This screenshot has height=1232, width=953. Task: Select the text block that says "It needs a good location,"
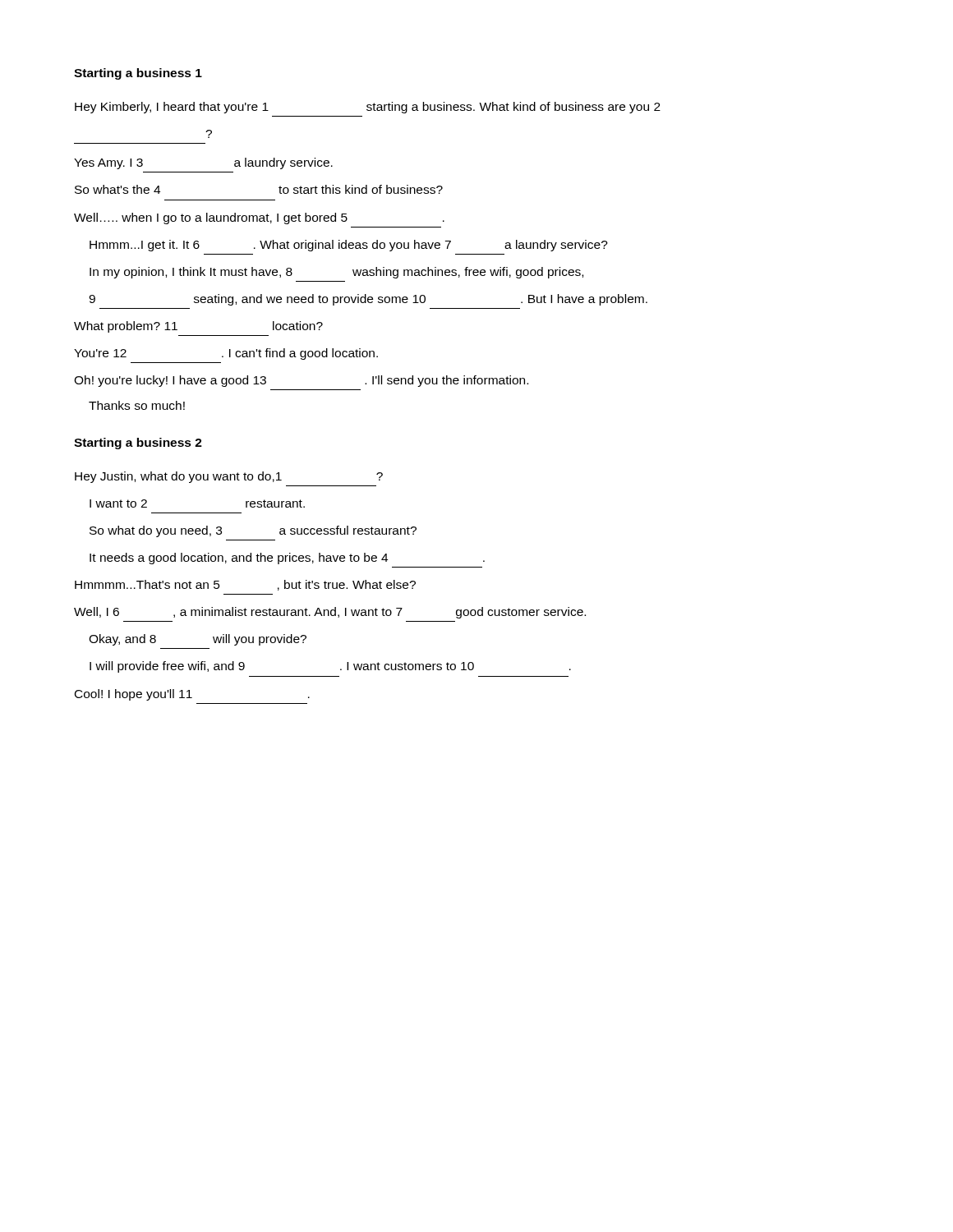coord(287,556)
